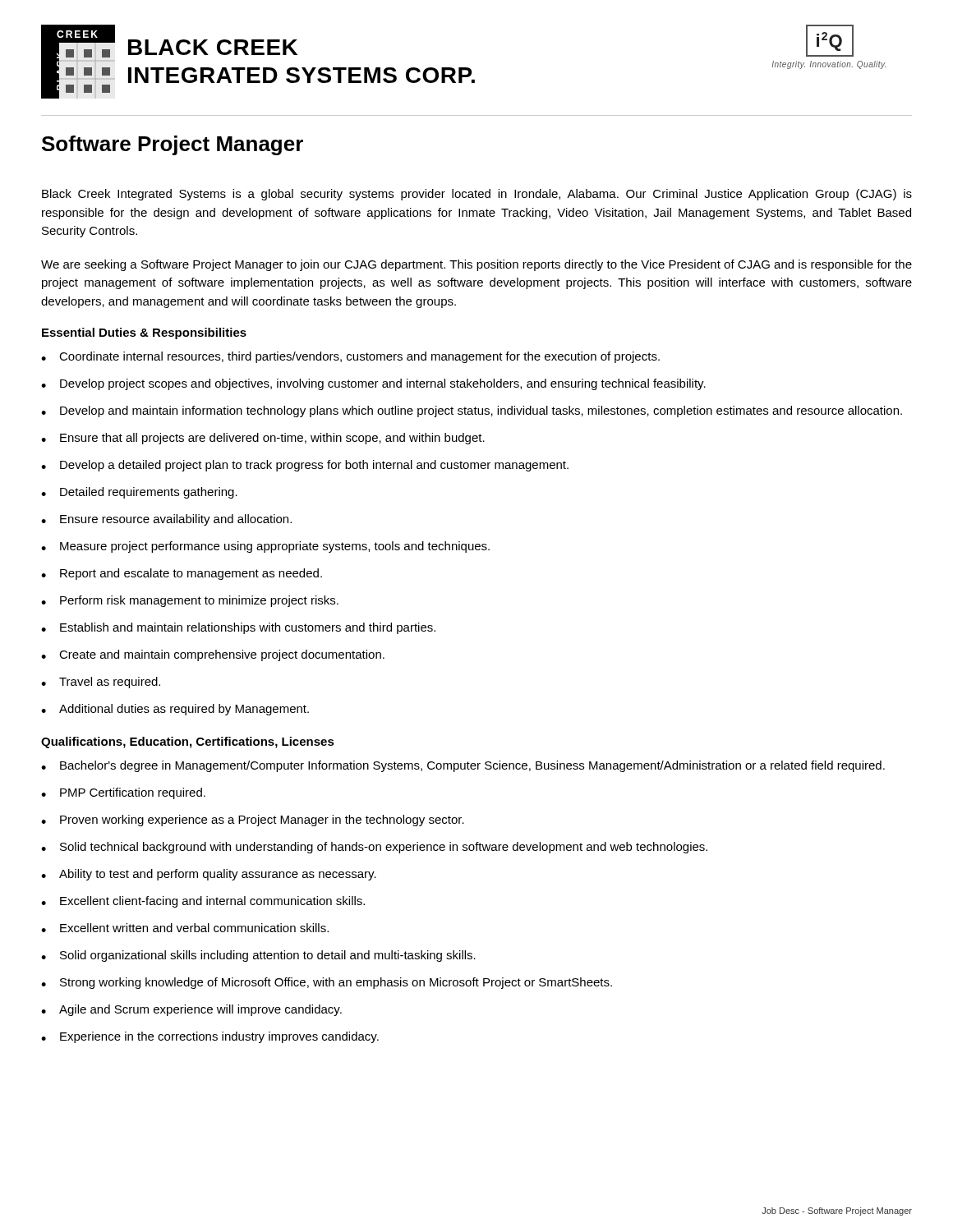Select the element starting "Software Project Manager"

(172, 144)
